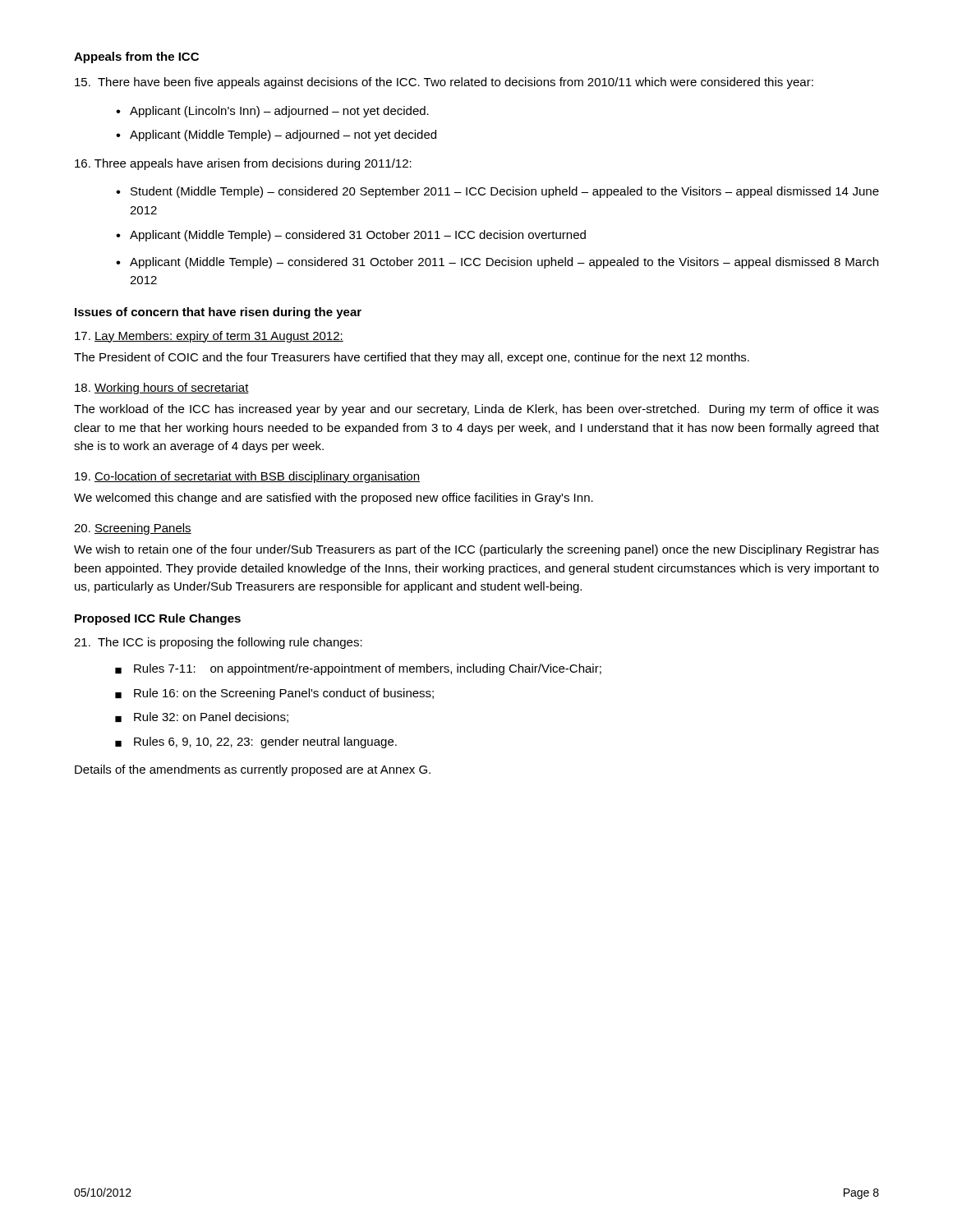Navigate to the text starting "■ Rule 32: on Panel decisions;"
The height and width of the screenshot is (1232, 953).
[198, 718]
